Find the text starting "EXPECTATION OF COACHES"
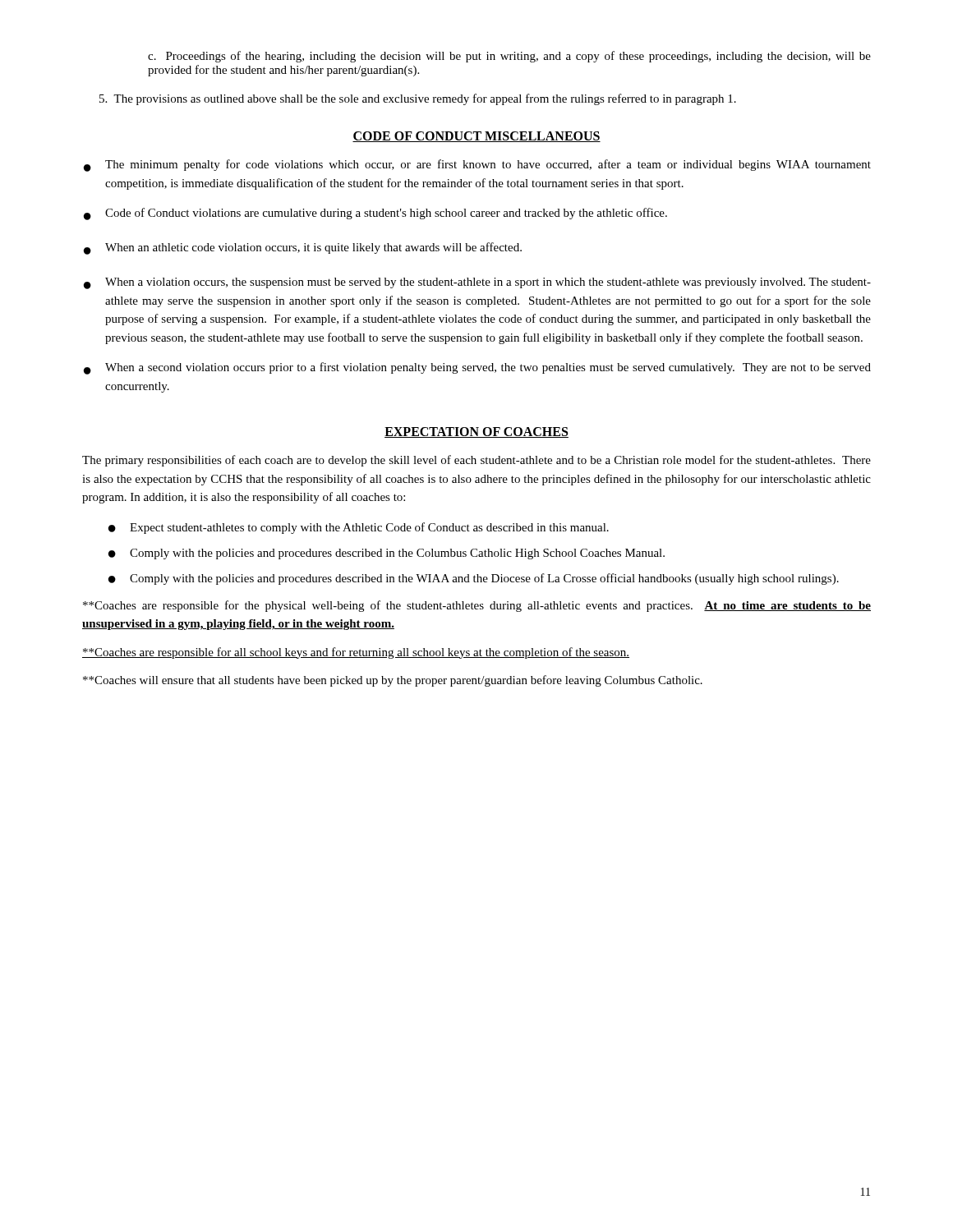The width and height of the screenshot is (953, 1232). tap(476, 432)
